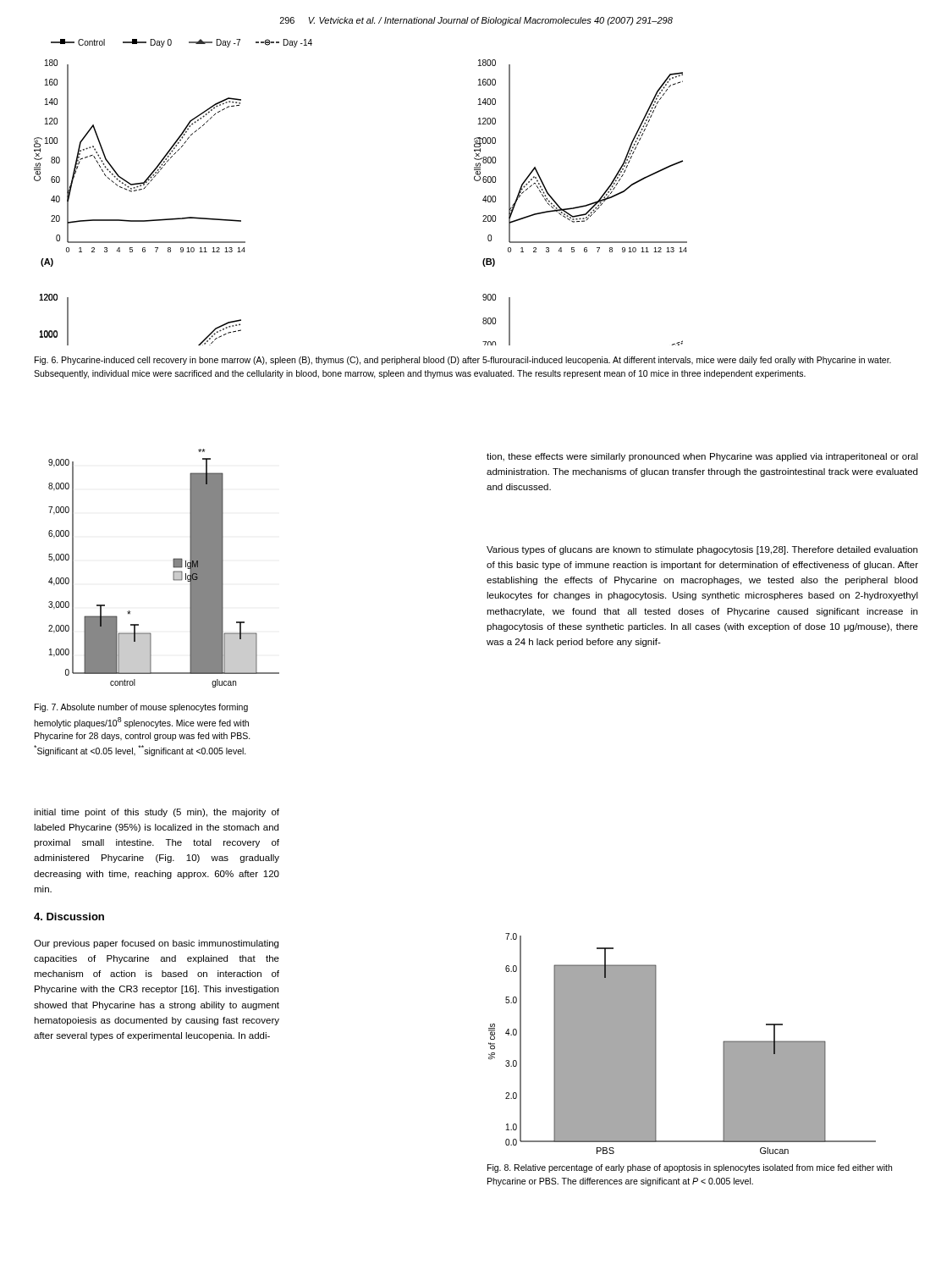Locate the caption that opens with "Fig. 6. Phycarine-induced cell recovery in bone"
952x1270 pixels.
click(x=463, y=366)
